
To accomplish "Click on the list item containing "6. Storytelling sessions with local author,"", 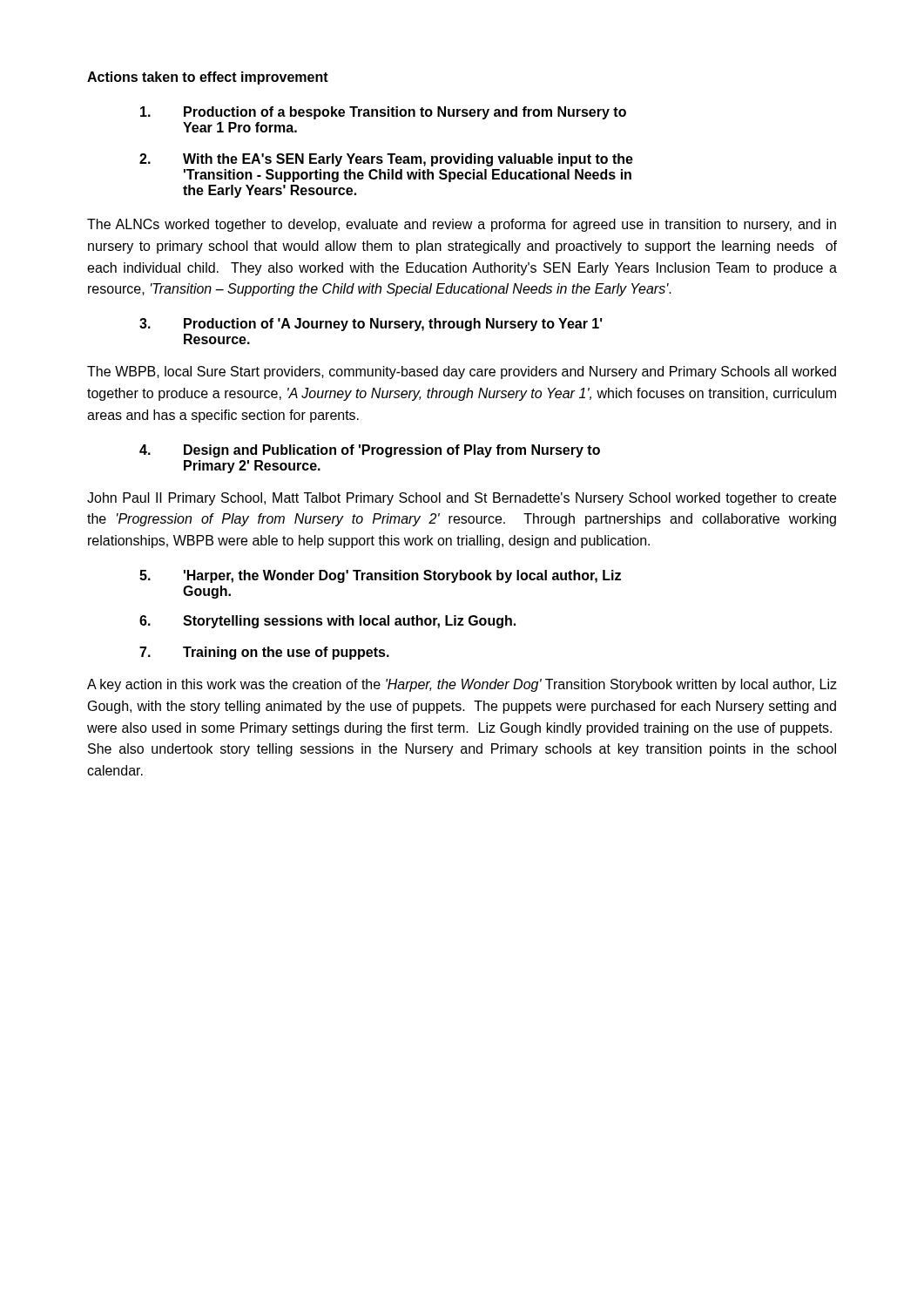I will pos(328,621).
